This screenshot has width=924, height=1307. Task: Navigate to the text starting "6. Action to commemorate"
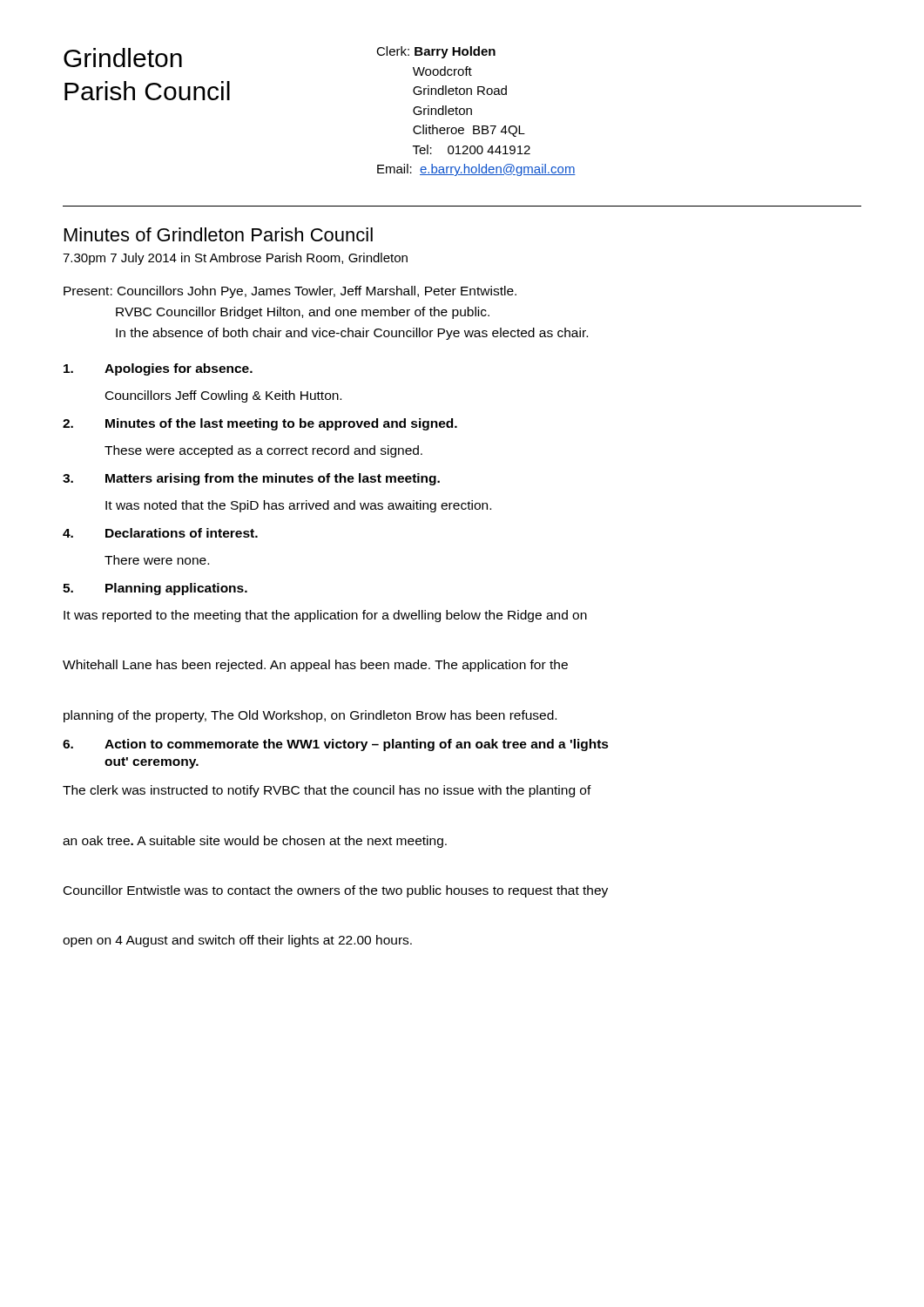click(336, 744)
